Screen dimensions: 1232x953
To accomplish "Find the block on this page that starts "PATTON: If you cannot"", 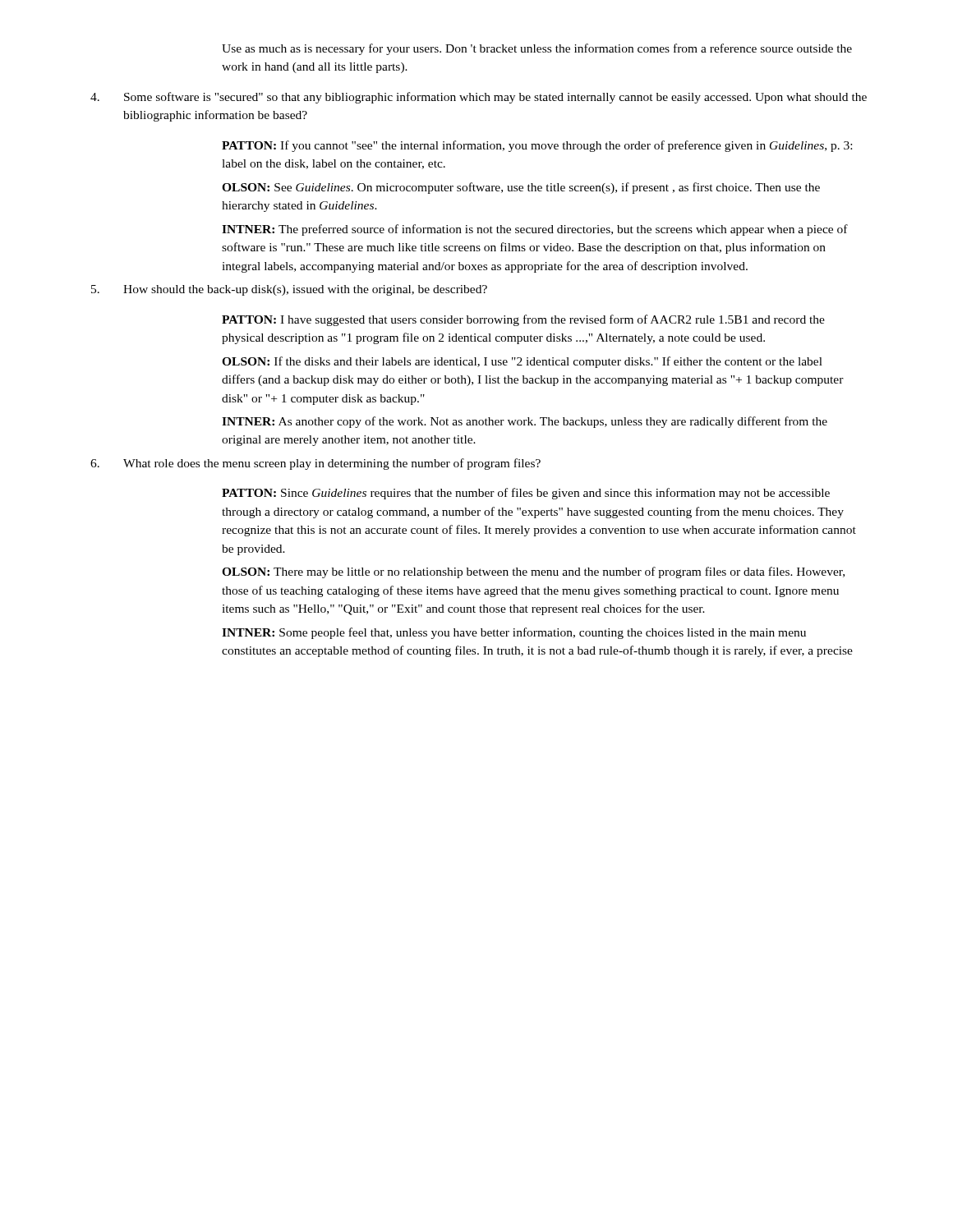I will (x=538, y=154).
